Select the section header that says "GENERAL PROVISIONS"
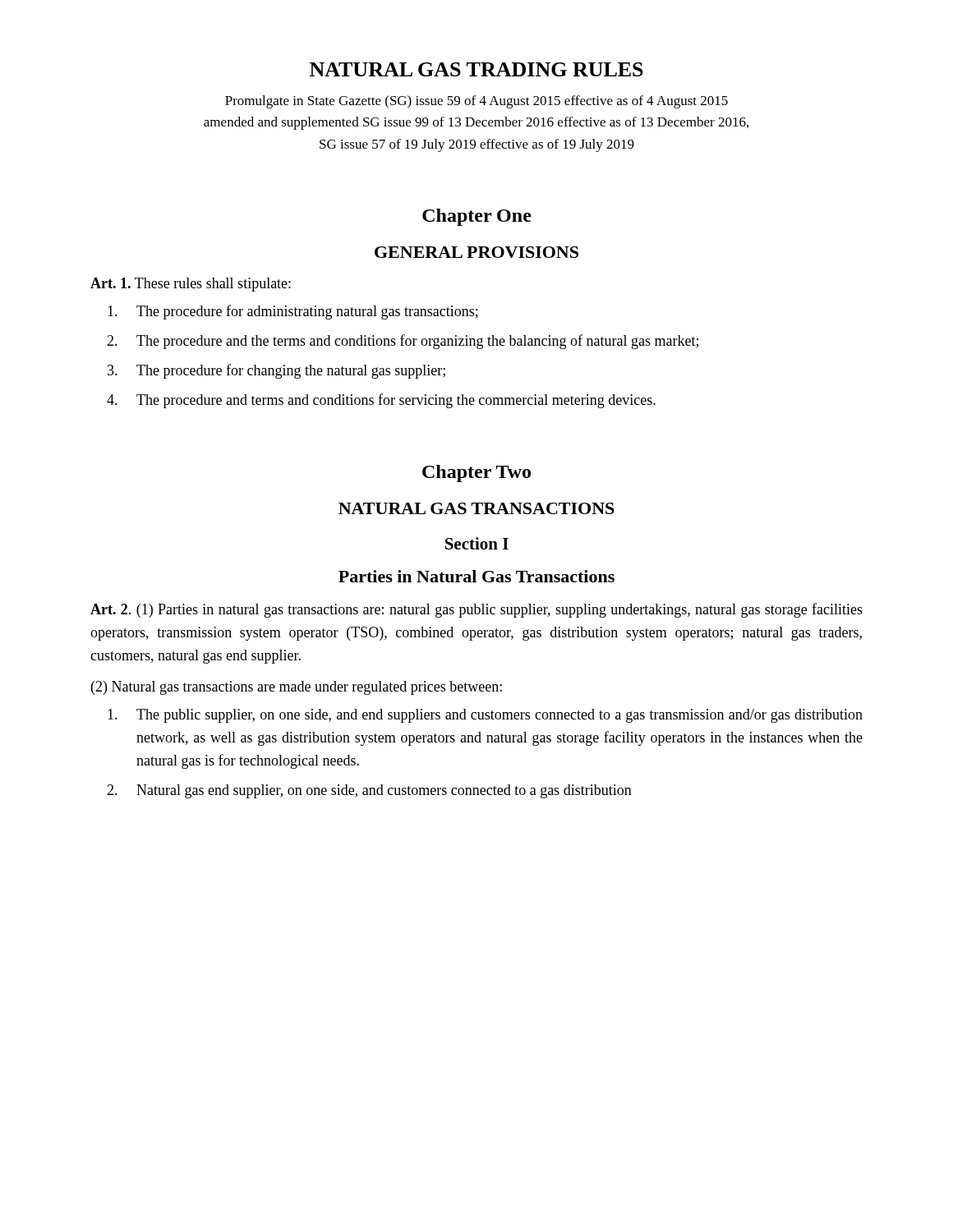The width and height of the screenshot is (953, 1232). click(476, 252)
